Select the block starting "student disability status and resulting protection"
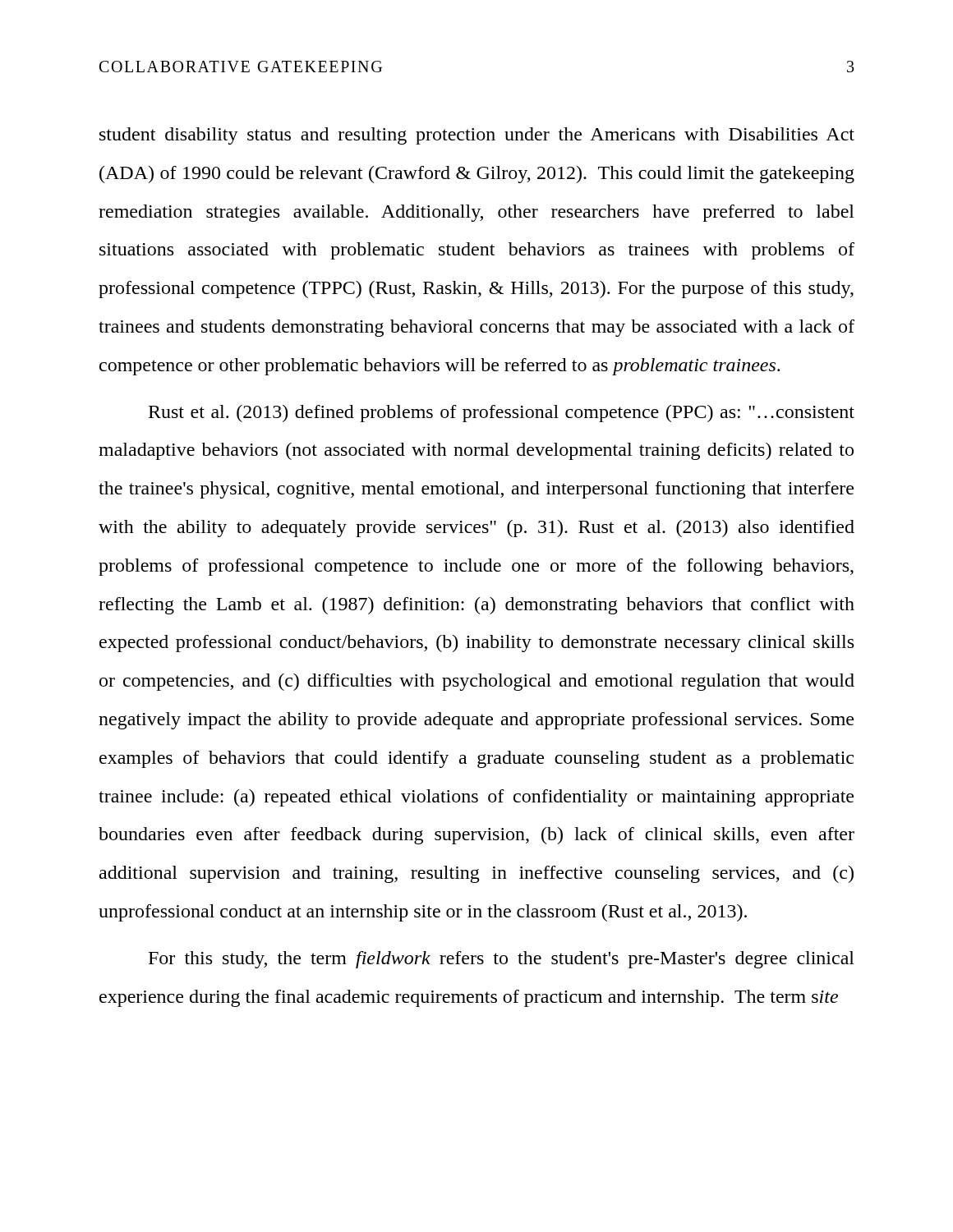953x1232 pixels. point(476,249)
